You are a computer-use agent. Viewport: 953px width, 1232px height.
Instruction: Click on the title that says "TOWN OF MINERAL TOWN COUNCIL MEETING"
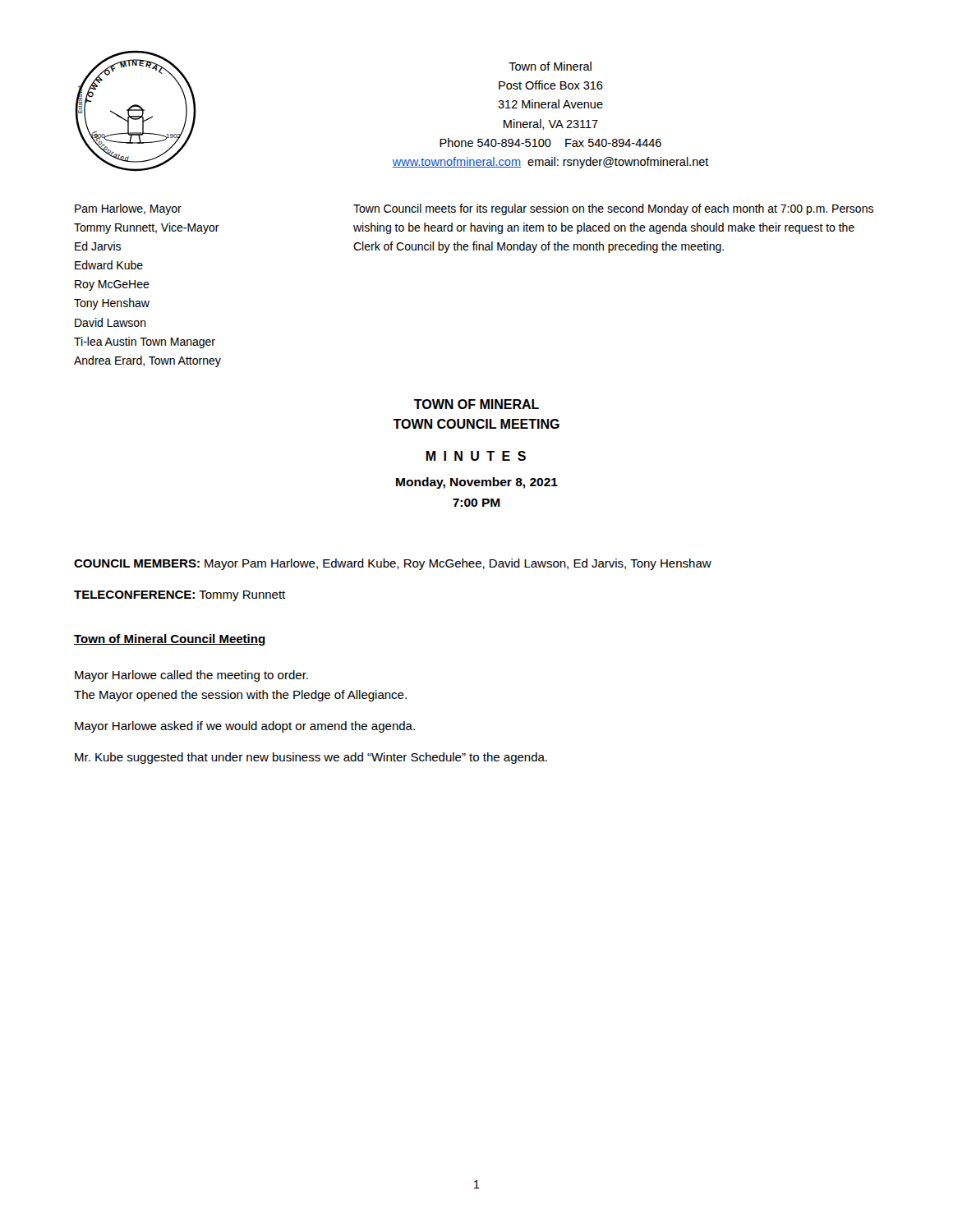[476, 414]
